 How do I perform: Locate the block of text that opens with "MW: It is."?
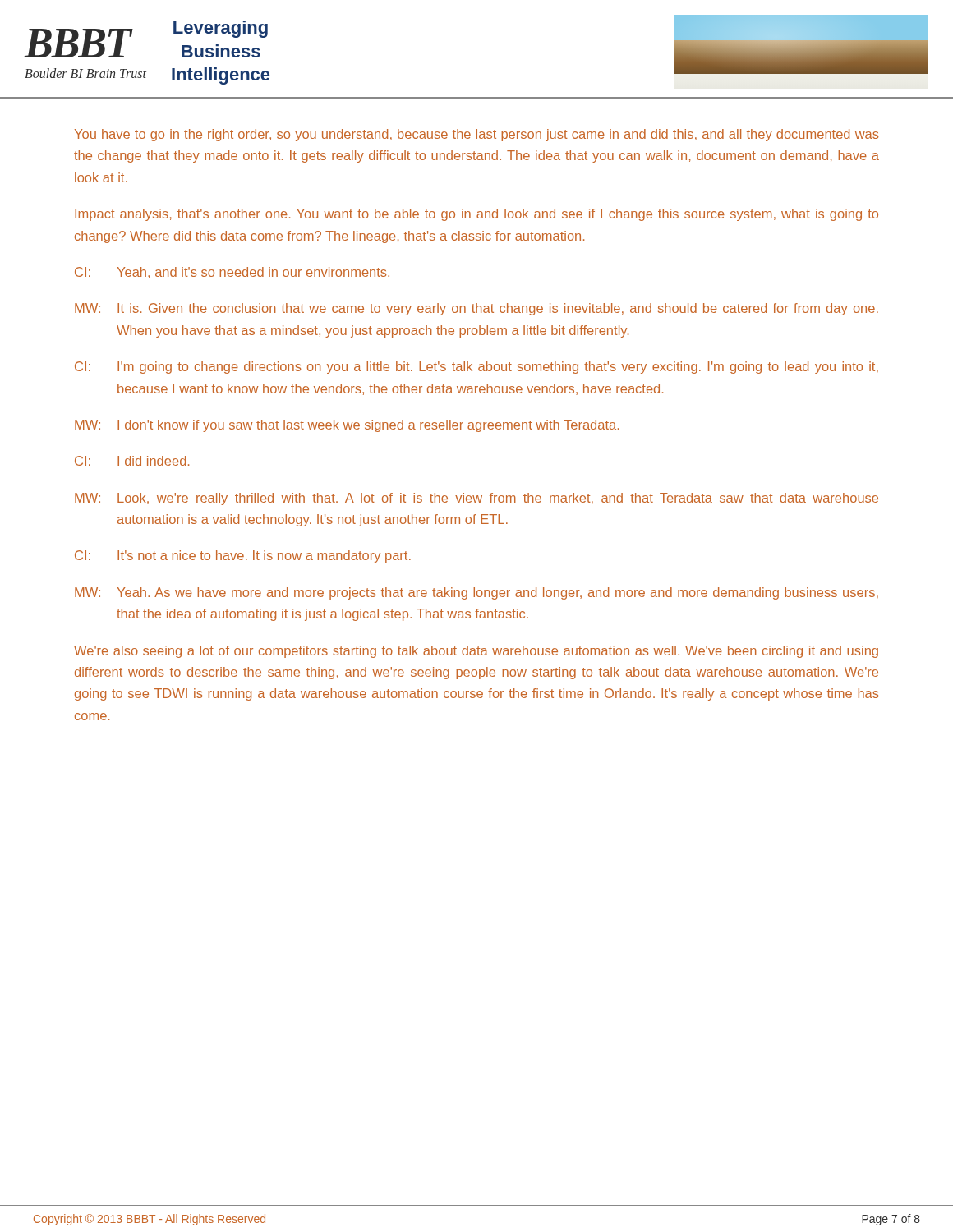coord(476,319)
